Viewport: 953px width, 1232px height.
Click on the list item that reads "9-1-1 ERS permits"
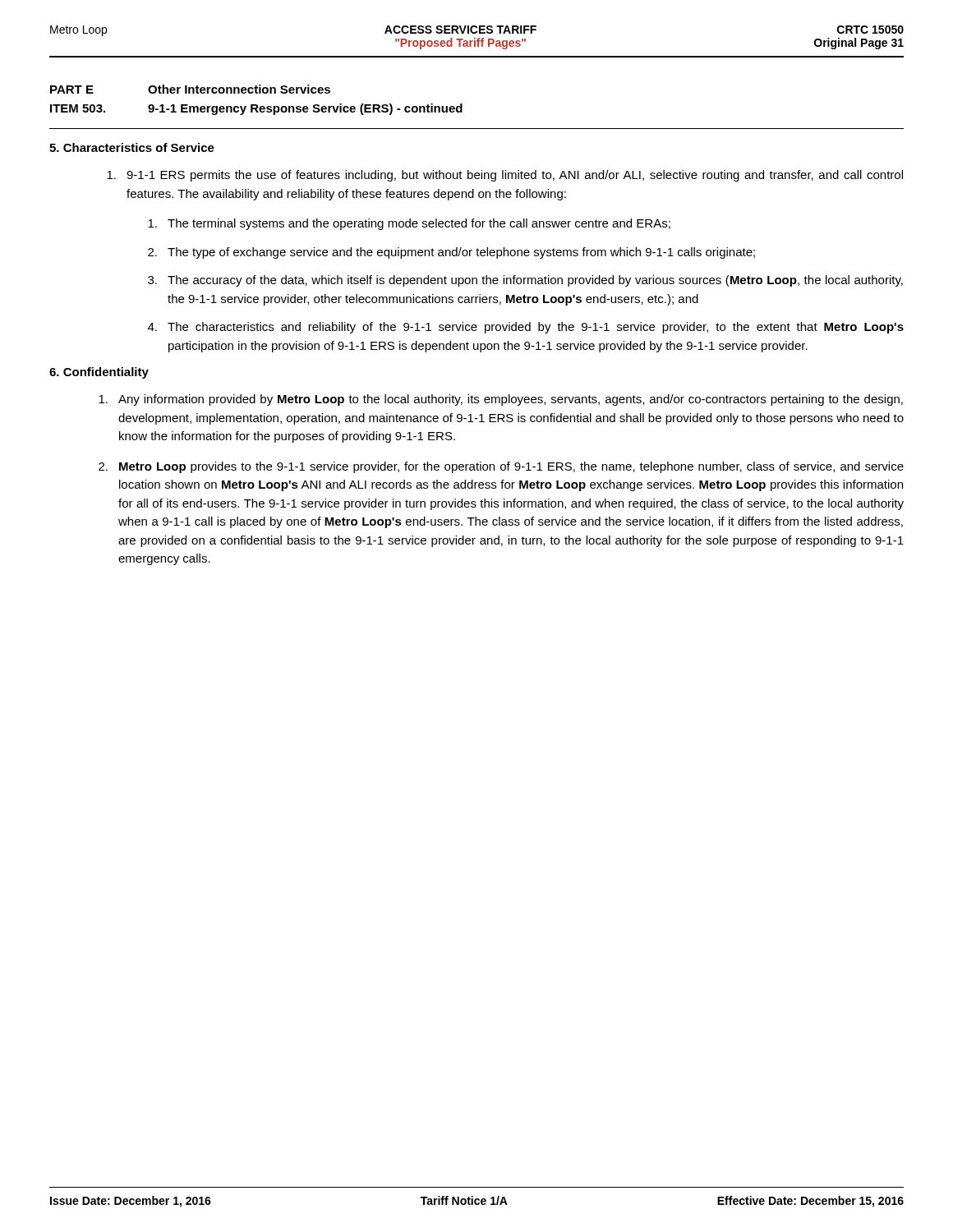(501, 184)
